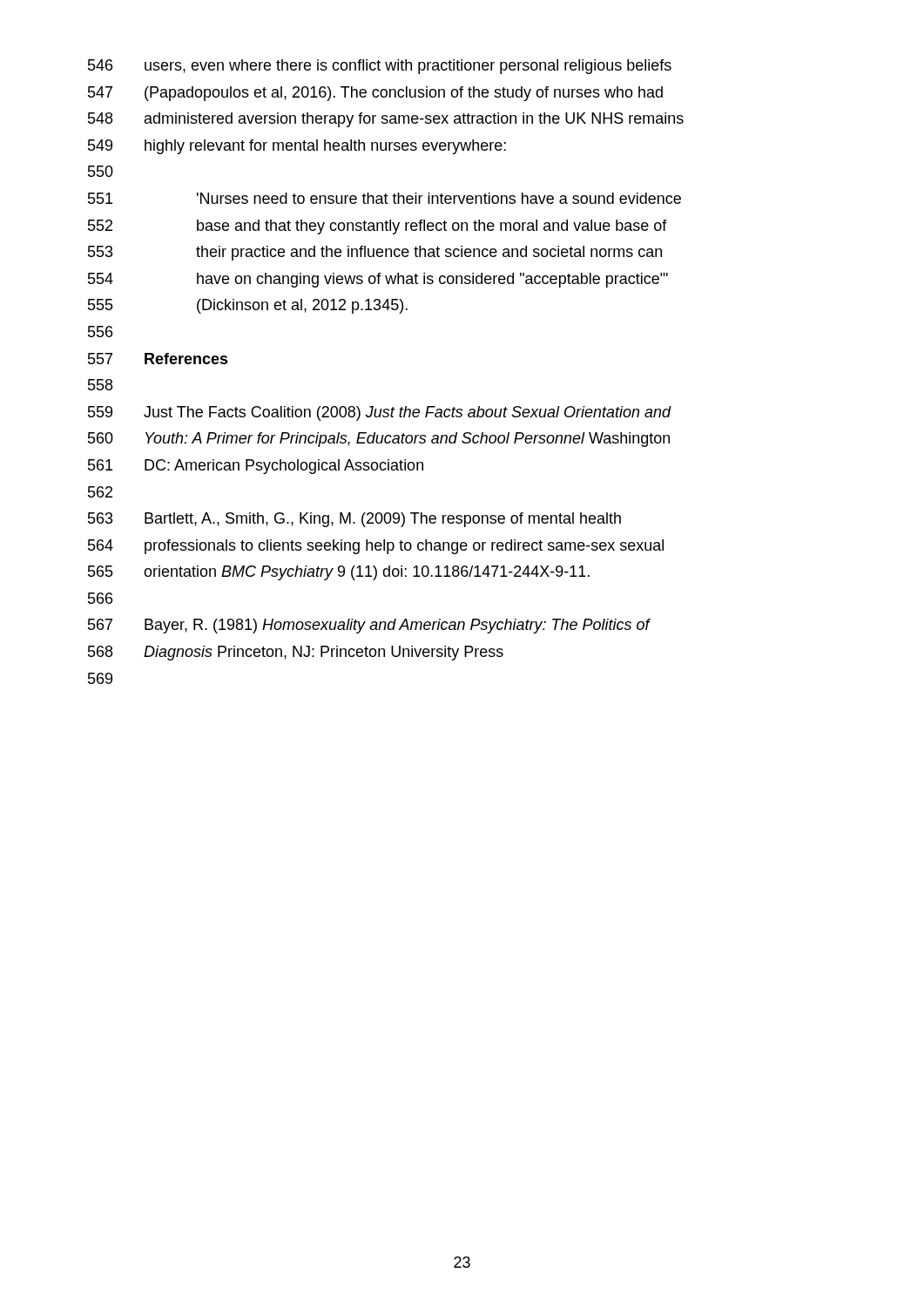Point to the block beginning "563 Bartlett, A., Smith, G., King, M."
This screenshot has height=1307, width=924.
471,519
